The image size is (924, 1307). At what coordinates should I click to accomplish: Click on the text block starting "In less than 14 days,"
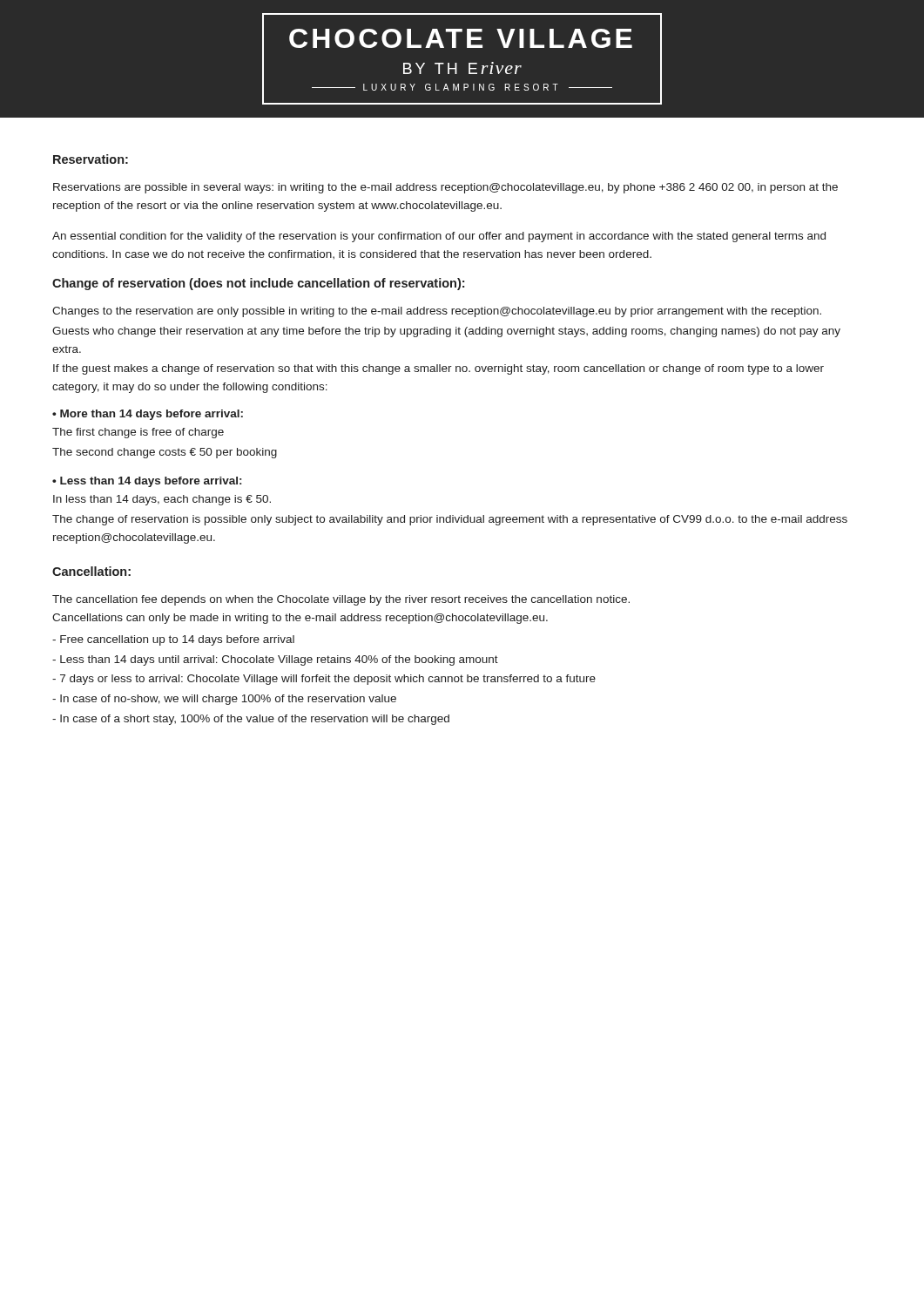point(162,499)
